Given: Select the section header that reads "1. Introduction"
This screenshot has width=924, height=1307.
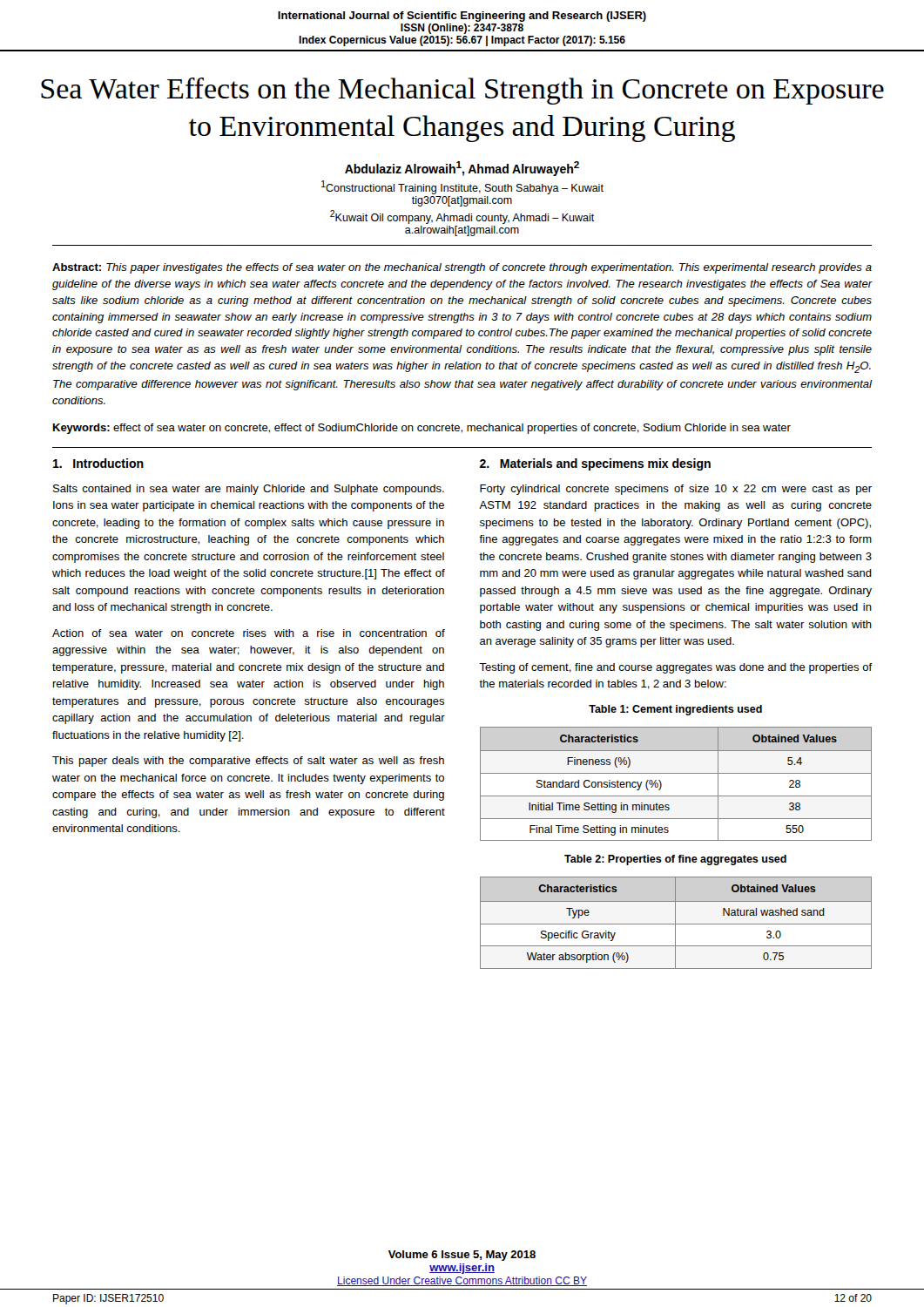Looking at the screenshot, I should point(98,463).
